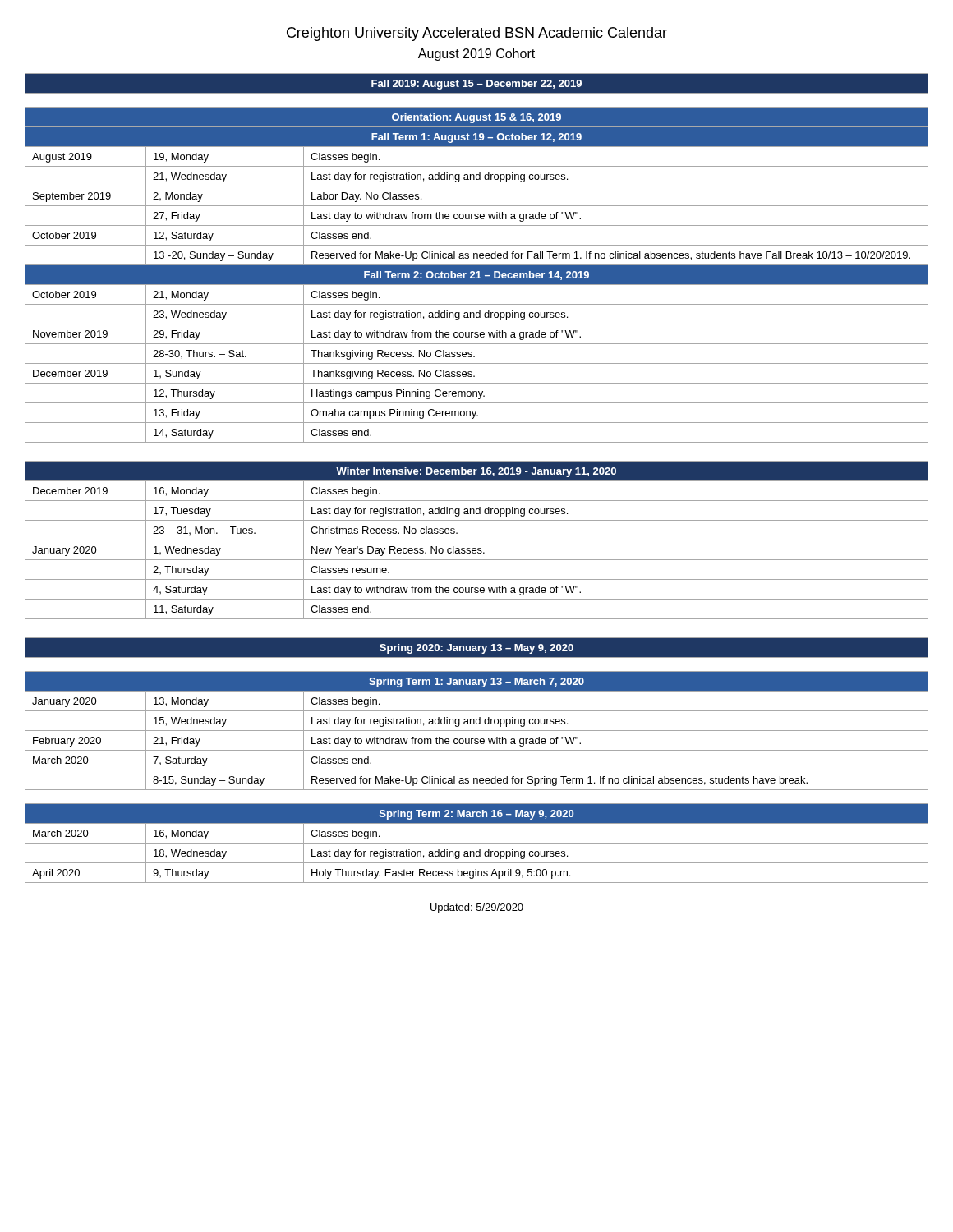Find the section header that says "August 2019 Cohort"
The image size is (953, 1232).
coord(476,54)
